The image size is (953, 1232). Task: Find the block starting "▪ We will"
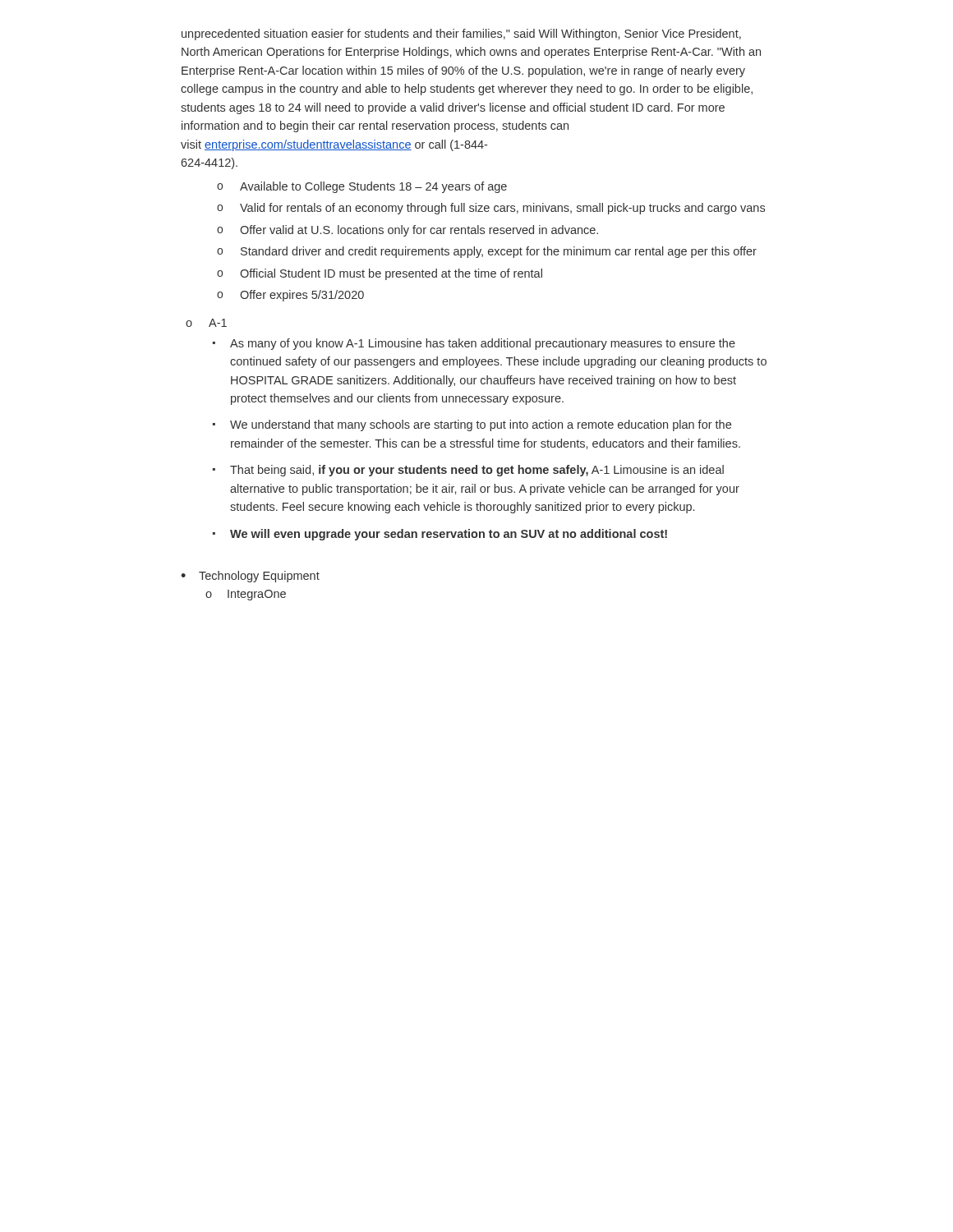coord(492,534)
